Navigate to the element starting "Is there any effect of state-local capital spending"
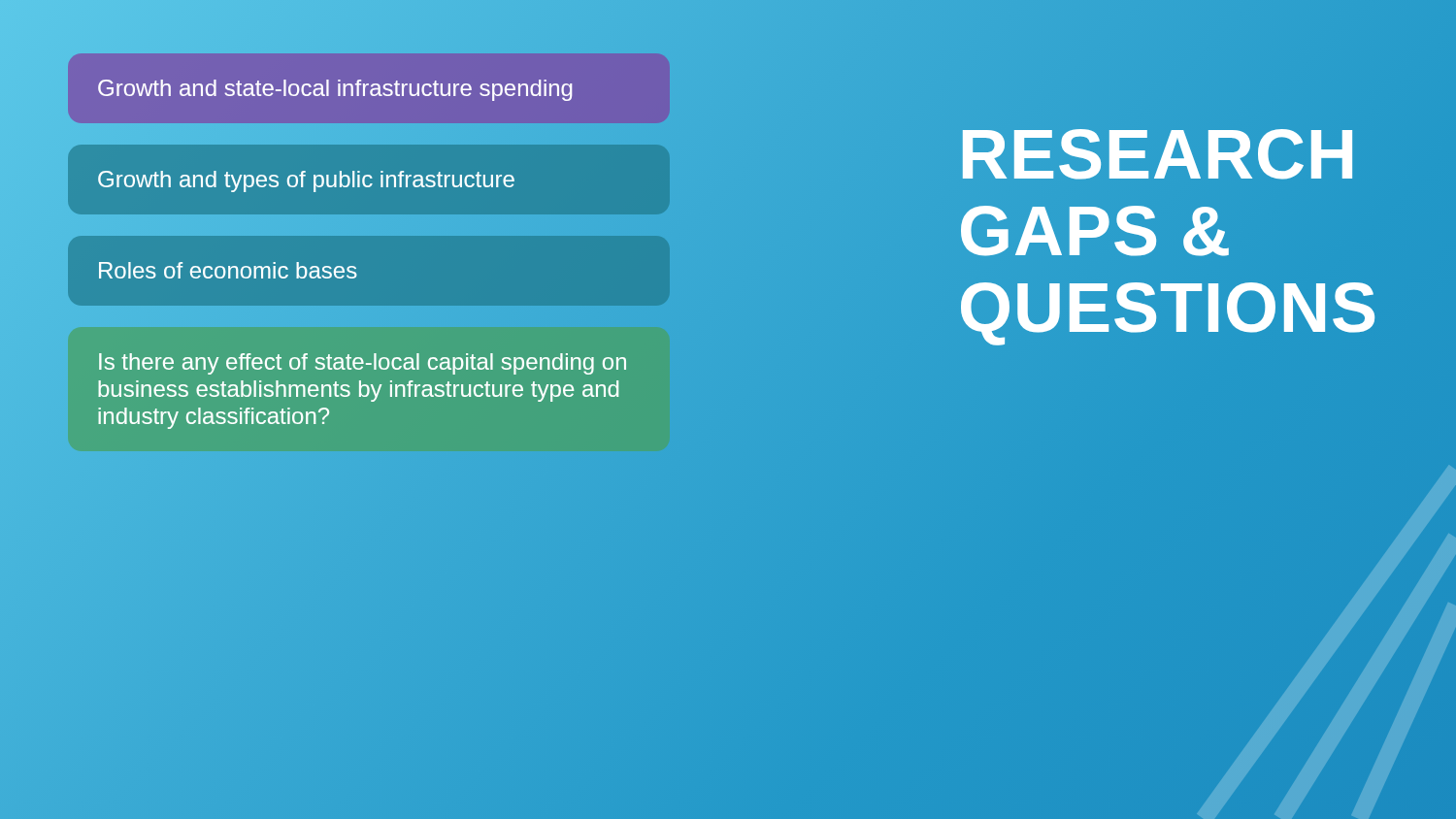The width and height of the screenshot is (1456, 819). (362, 389)
